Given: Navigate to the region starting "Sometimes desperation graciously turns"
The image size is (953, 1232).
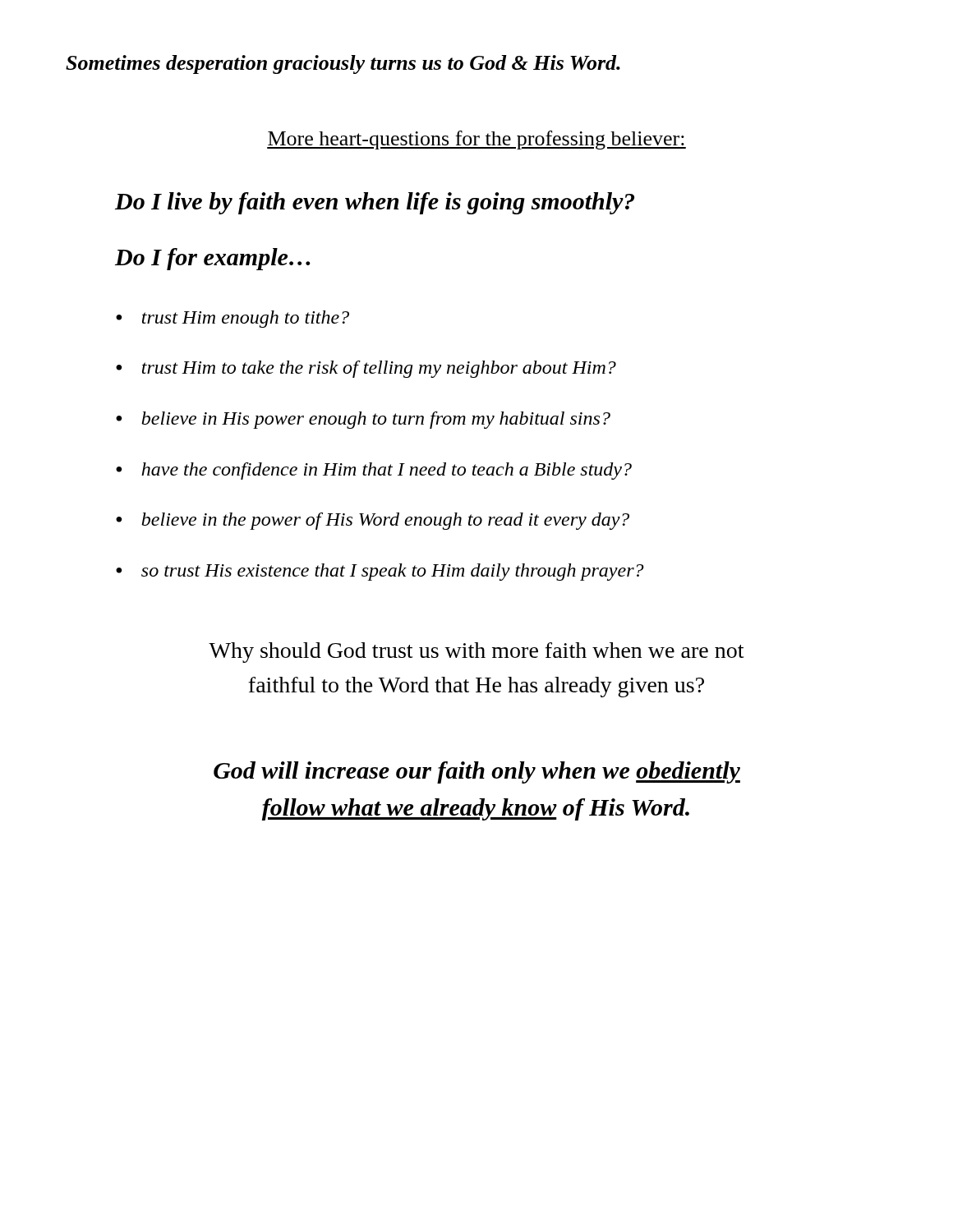Looking at the screenshot, I should point(344,63).
